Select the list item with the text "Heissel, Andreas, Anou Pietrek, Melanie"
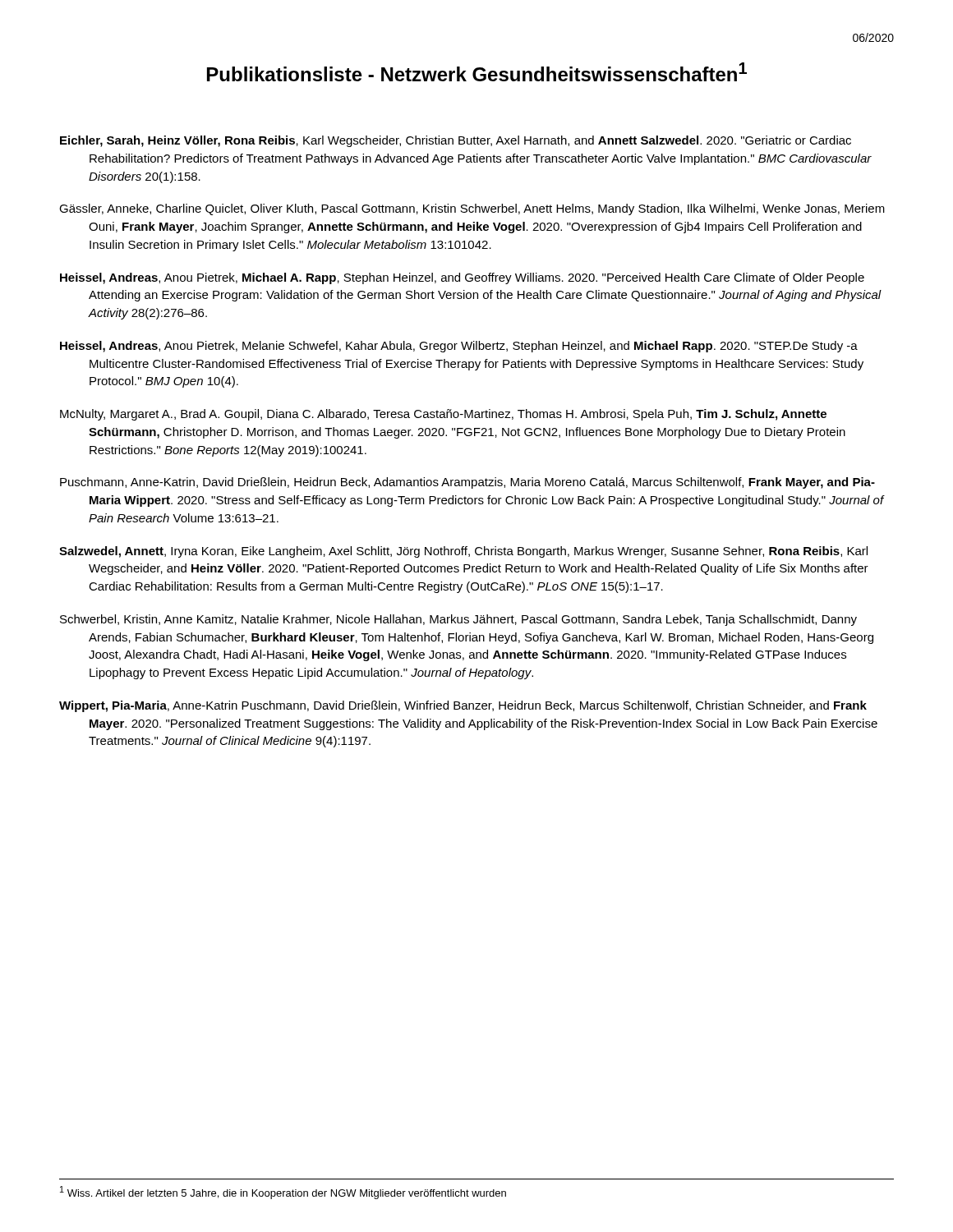 click(x=461, y=363)
